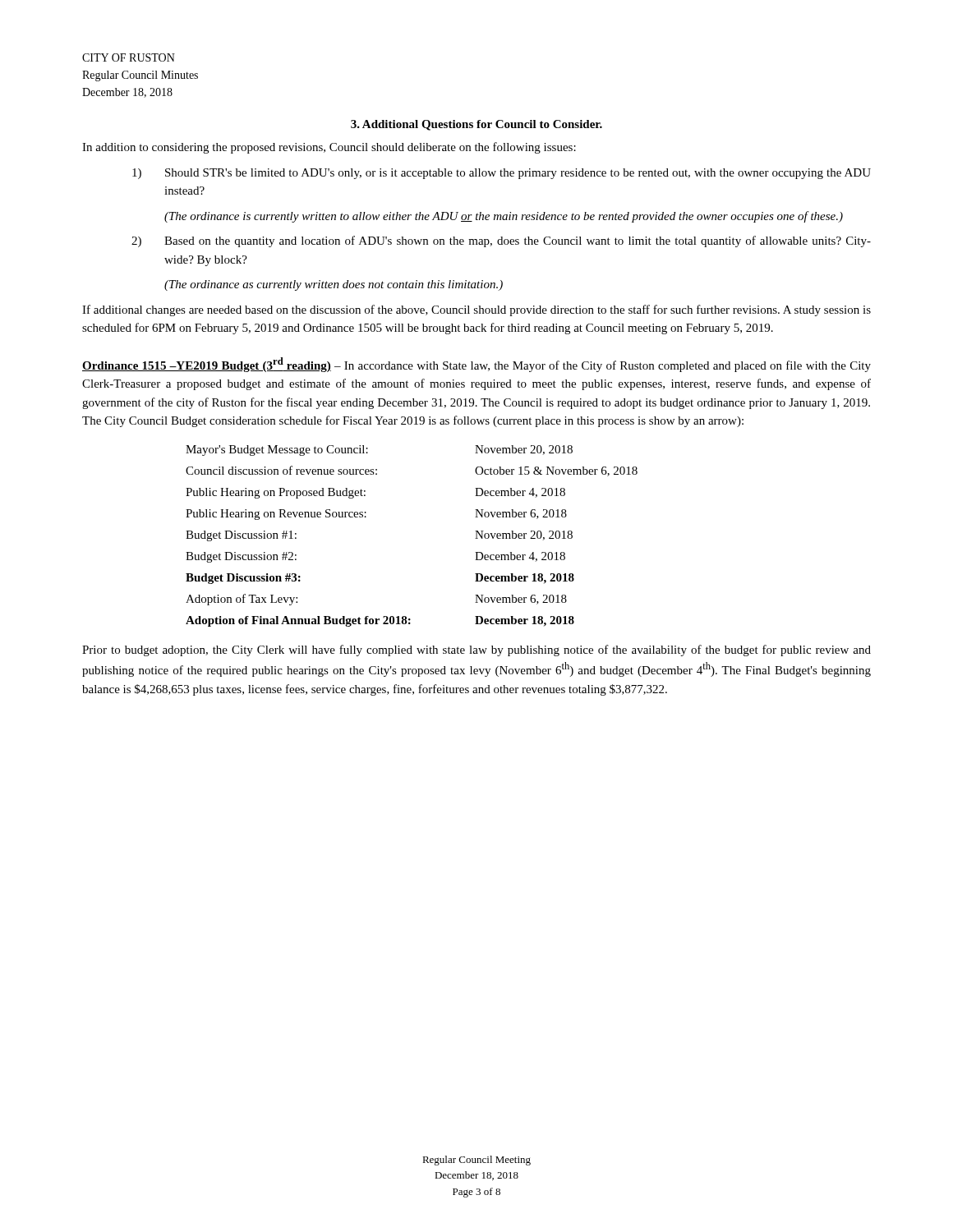
Task: Click the passage that begins "Prior to budget adoption,"
Action: (x=476, y=669)
